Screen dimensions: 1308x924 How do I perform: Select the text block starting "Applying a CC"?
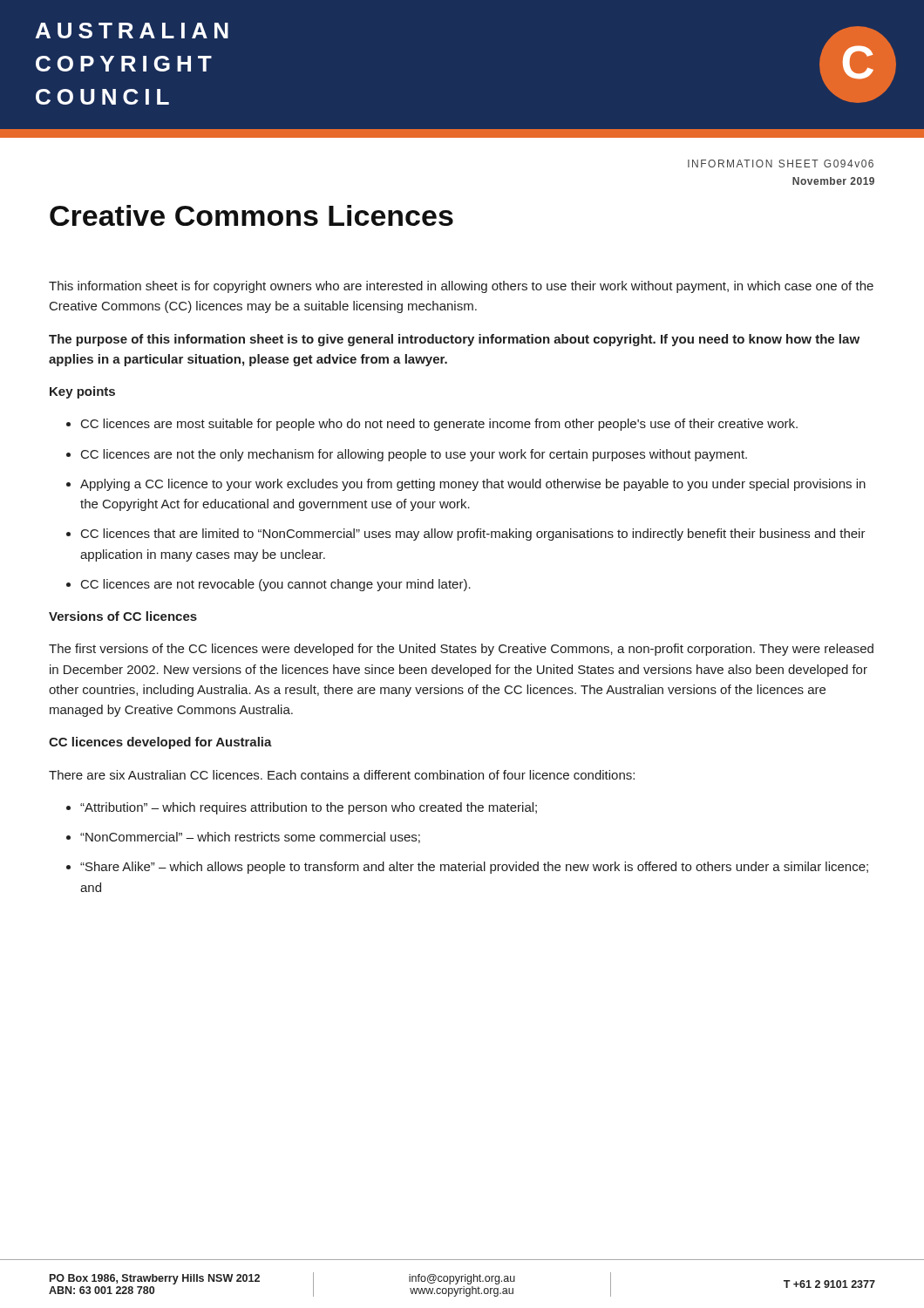tap(473, 493)
